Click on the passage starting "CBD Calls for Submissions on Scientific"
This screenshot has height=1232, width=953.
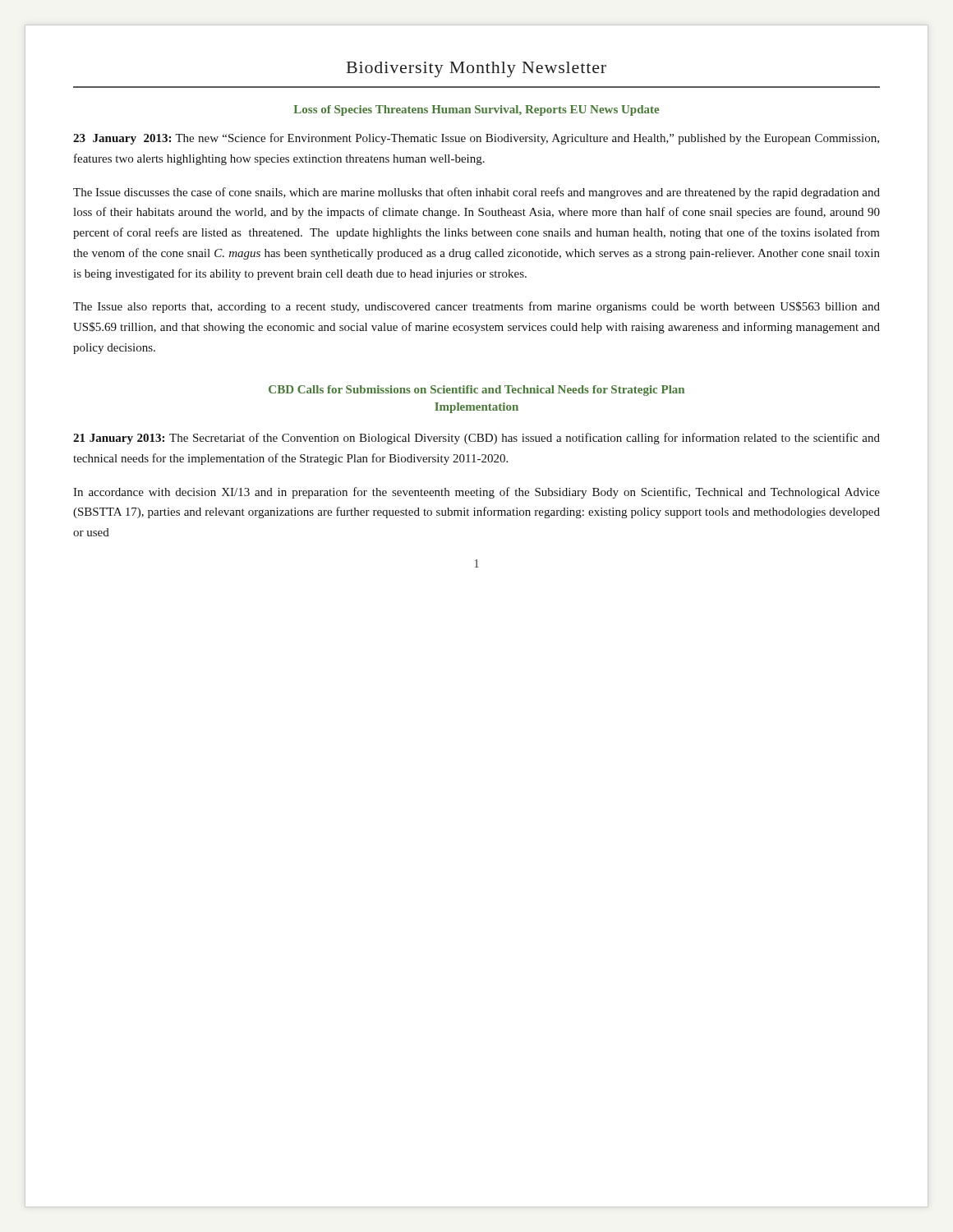point(476,398)
